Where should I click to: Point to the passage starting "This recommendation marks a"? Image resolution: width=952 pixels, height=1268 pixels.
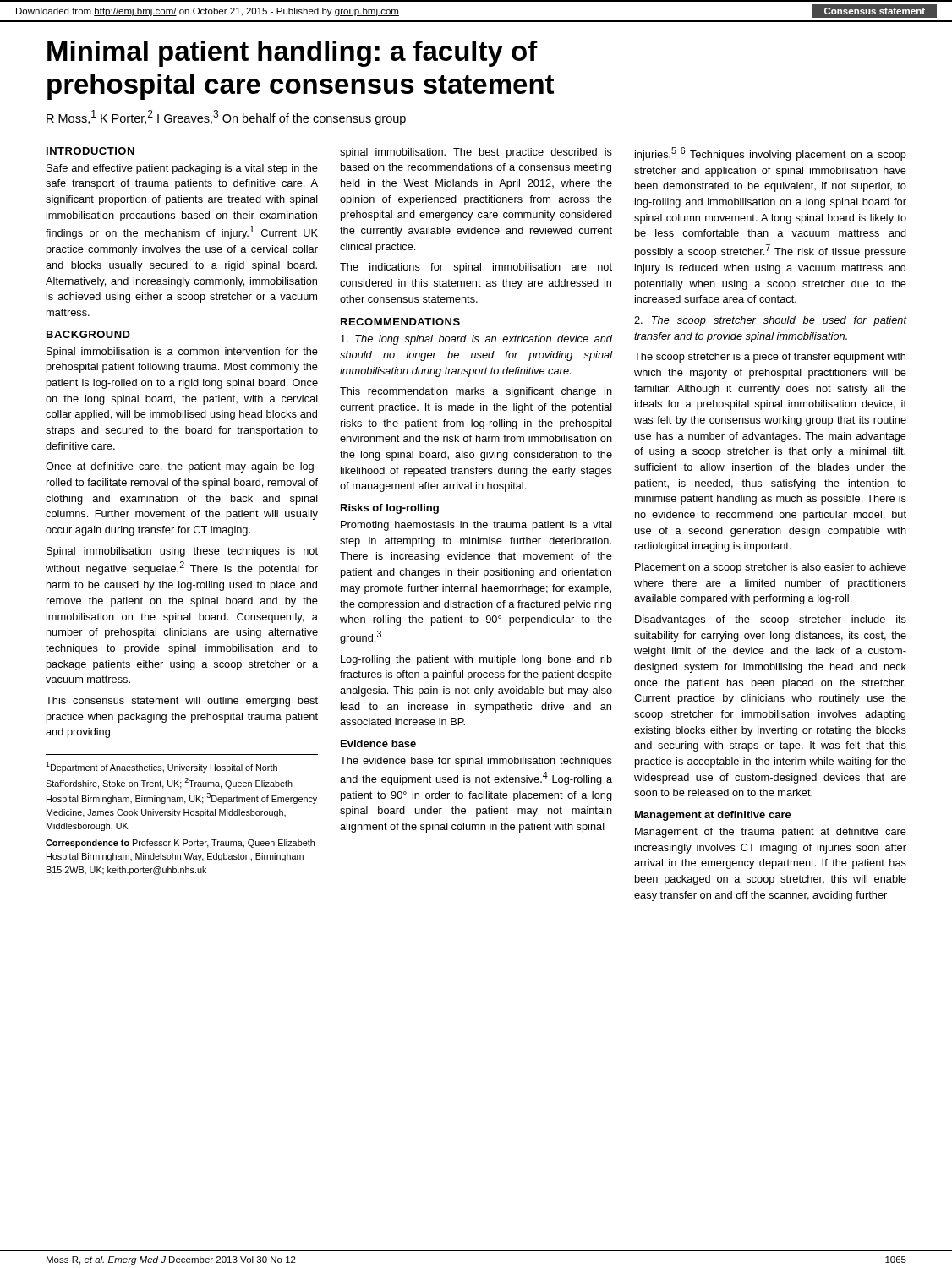pyautogui.click(x=476, y=439)
